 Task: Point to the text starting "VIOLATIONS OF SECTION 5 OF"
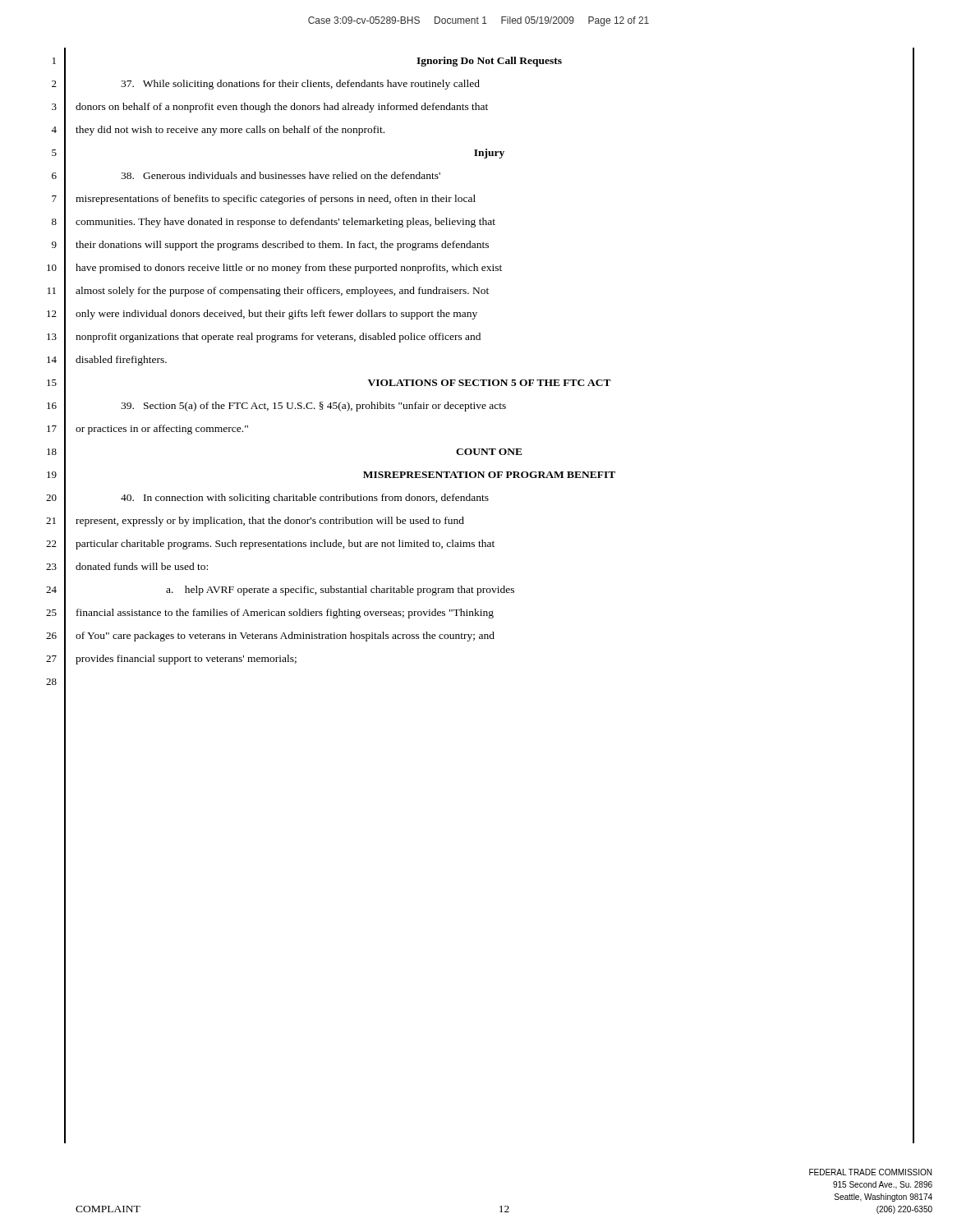pyautogui.click(x=489, y=383)
